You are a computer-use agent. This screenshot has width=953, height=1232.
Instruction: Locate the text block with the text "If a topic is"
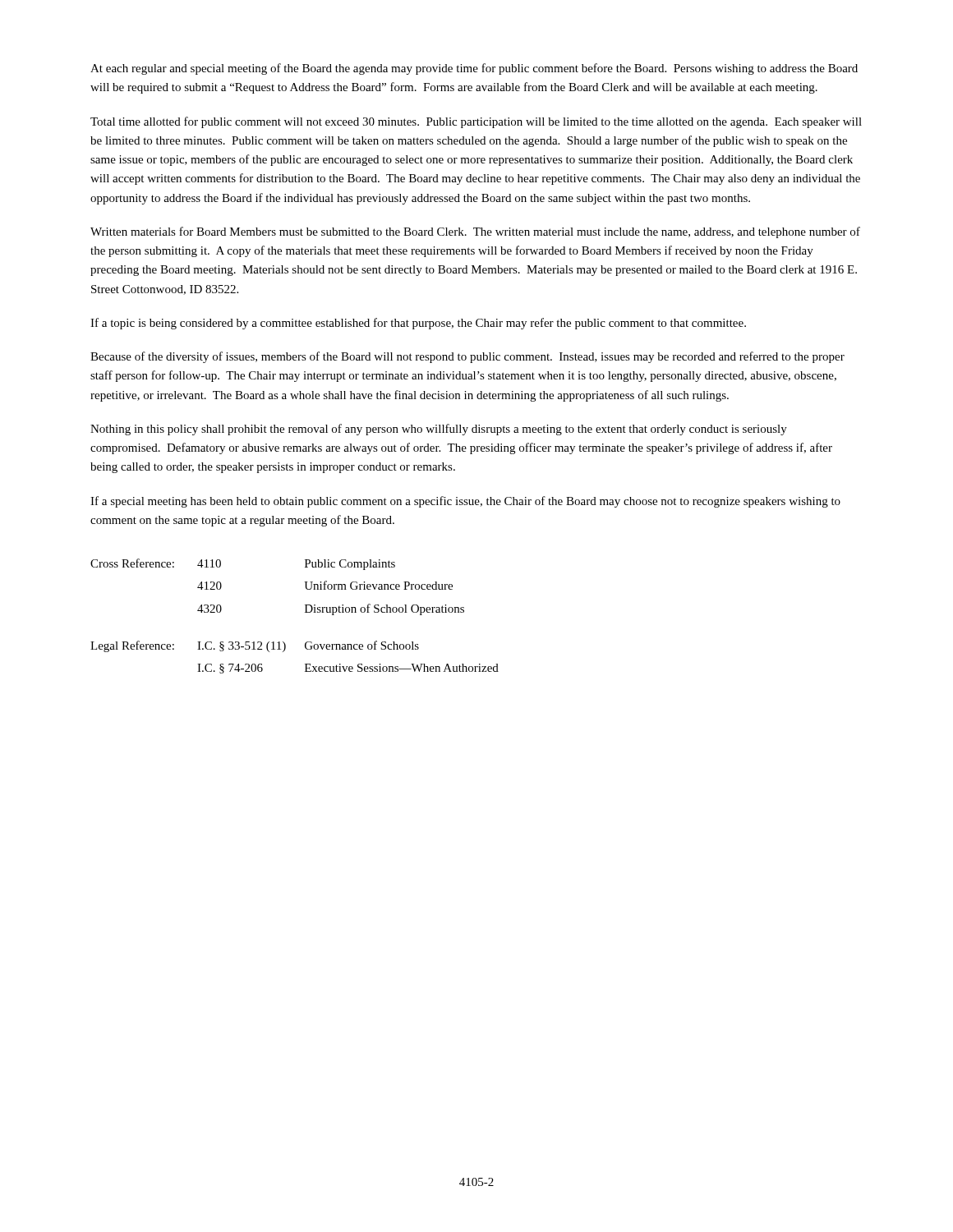pyautogui.click(x=419, y=323)
